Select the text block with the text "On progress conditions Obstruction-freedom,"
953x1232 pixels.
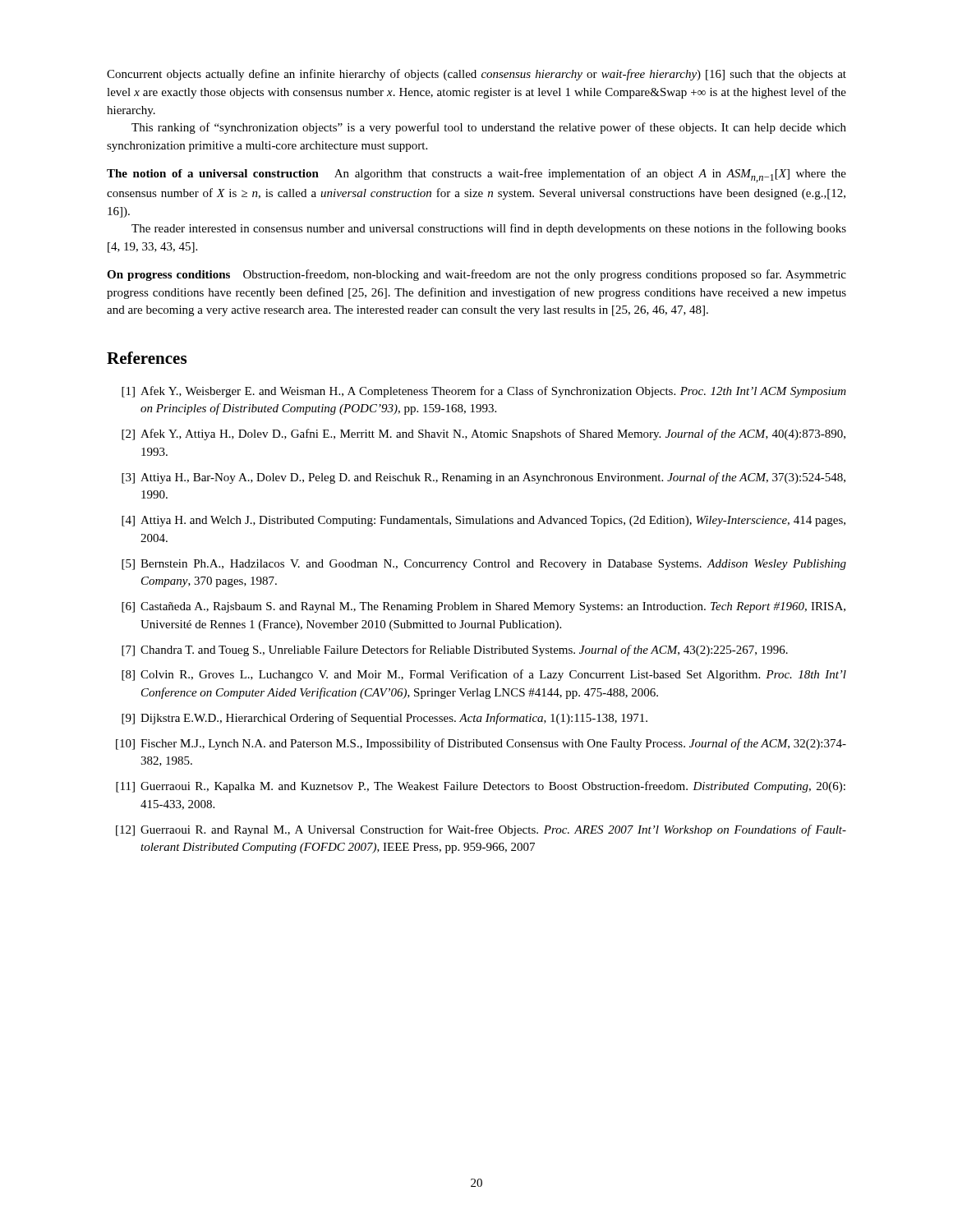point(476,293)
